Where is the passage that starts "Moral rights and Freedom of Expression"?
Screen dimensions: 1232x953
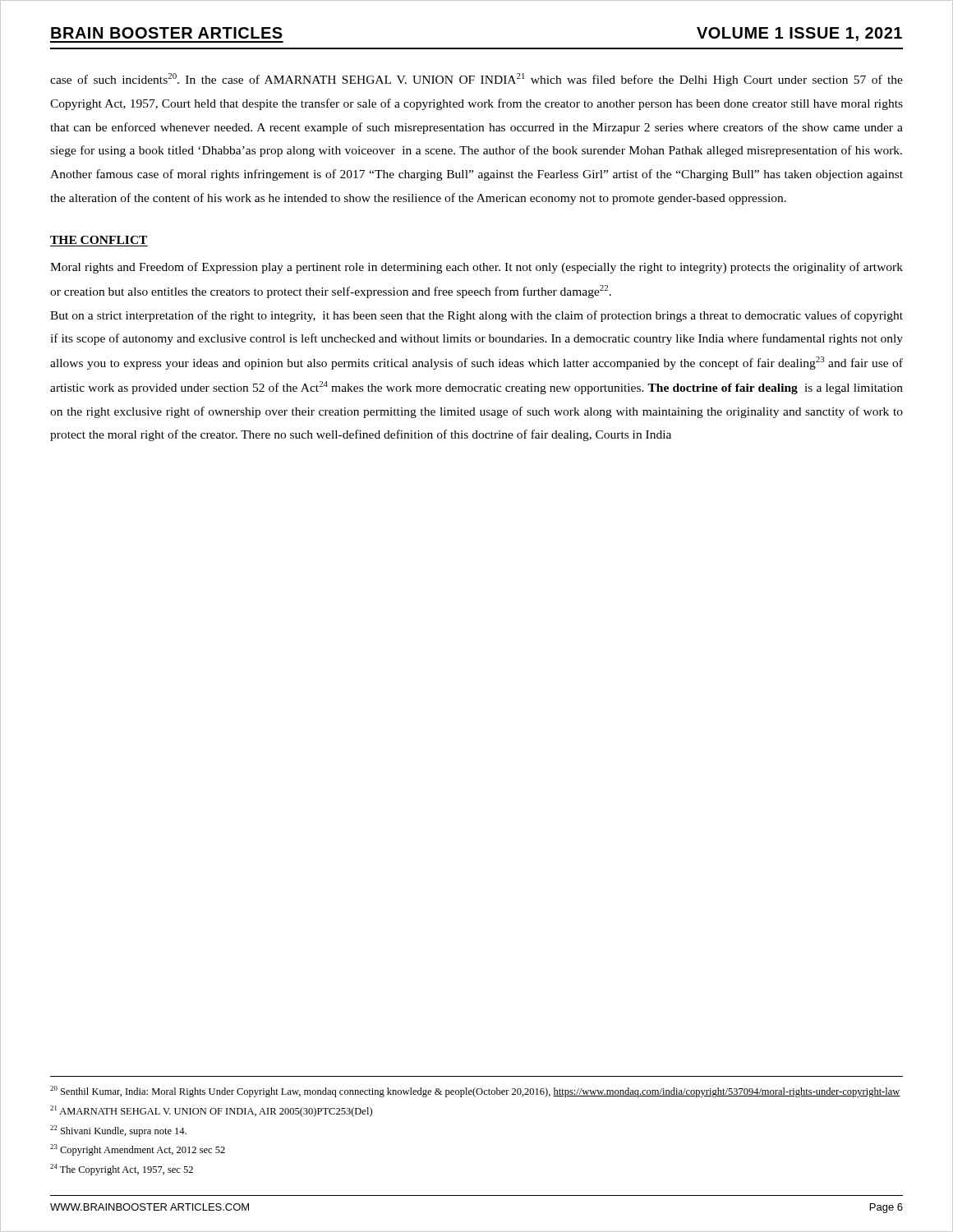click(476, 351)
